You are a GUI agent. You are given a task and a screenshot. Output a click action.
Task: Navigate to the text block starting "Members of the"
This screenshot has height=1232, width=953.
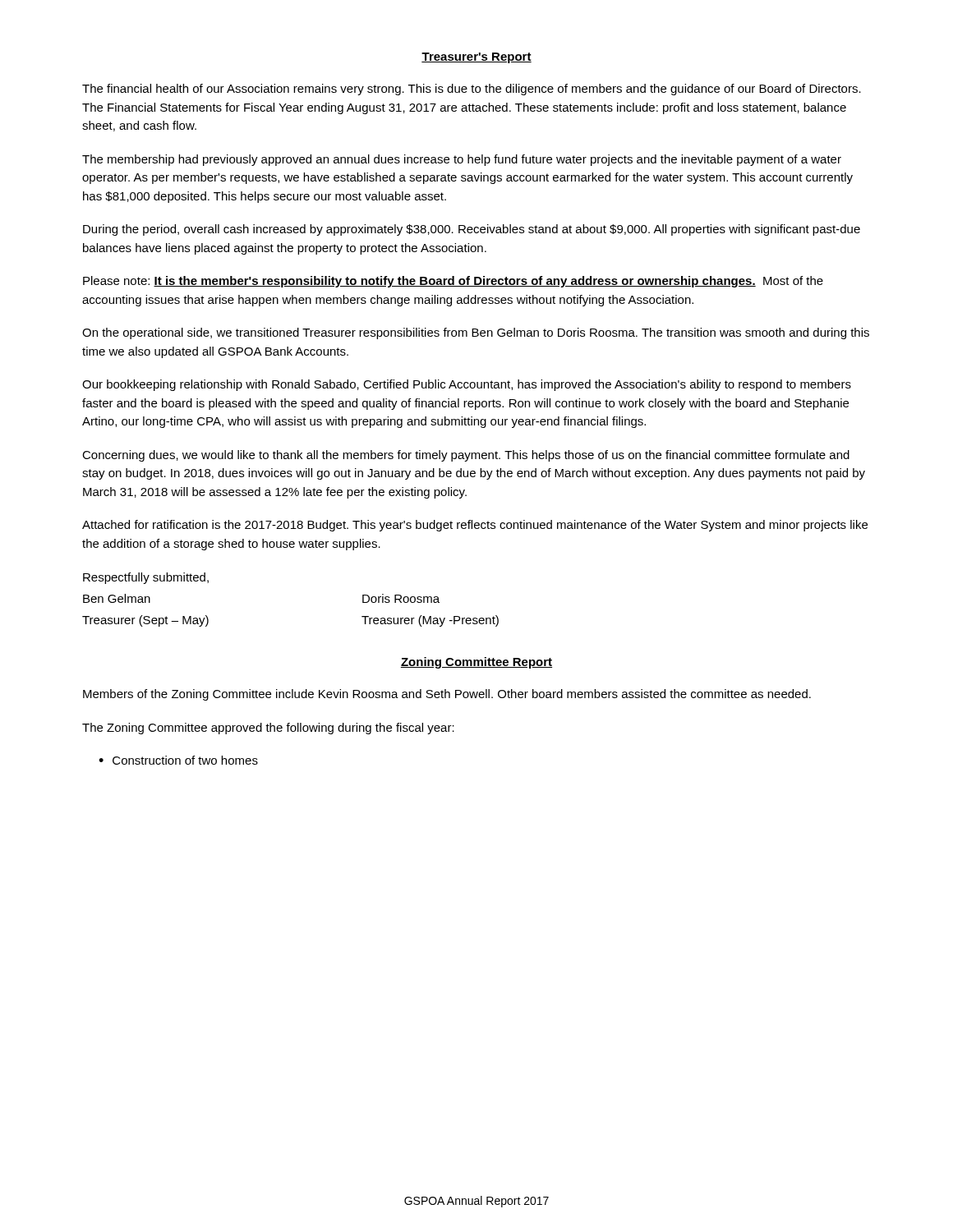447,694
